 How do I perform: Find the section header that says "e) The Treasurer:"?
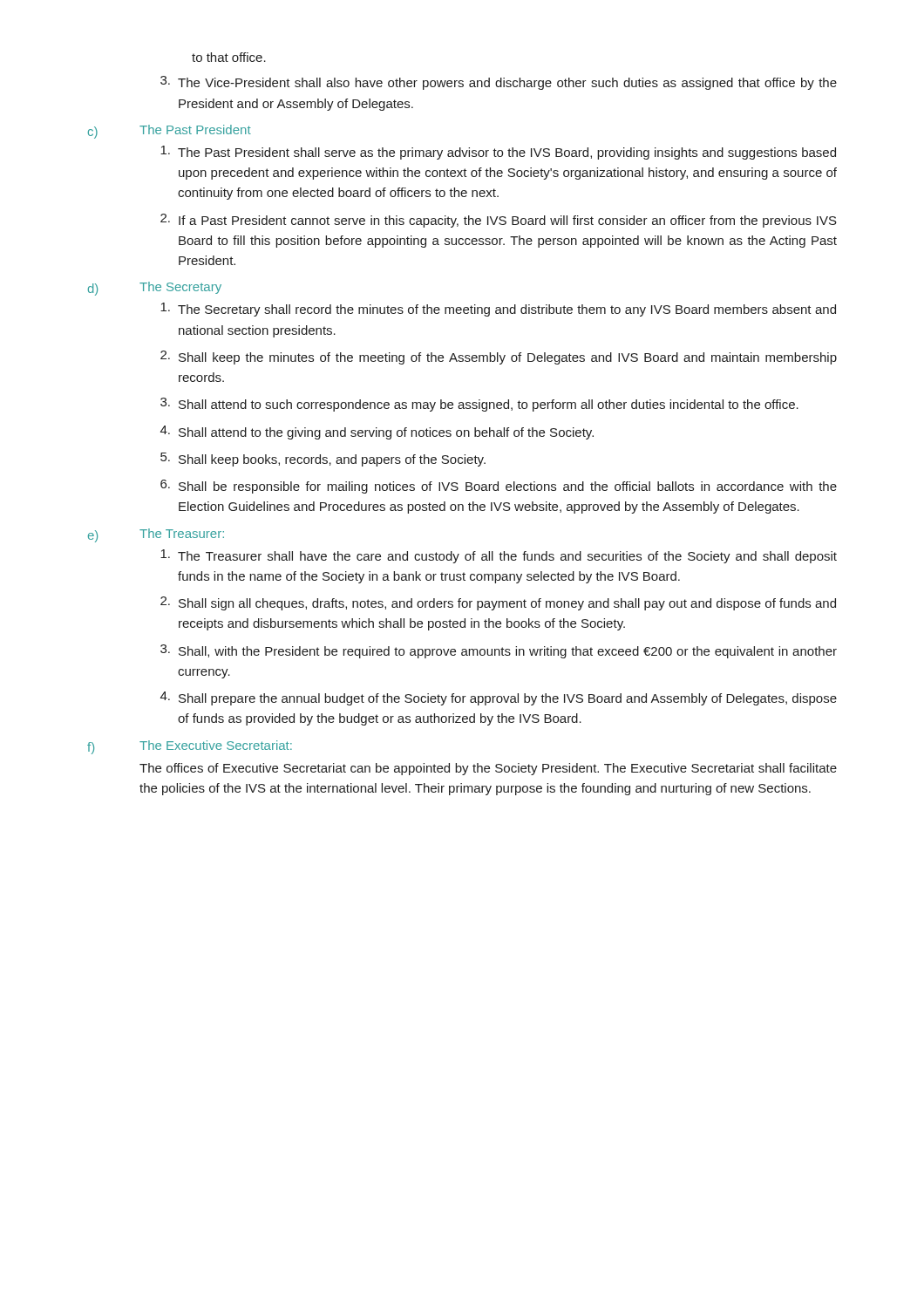click(156, 534)
